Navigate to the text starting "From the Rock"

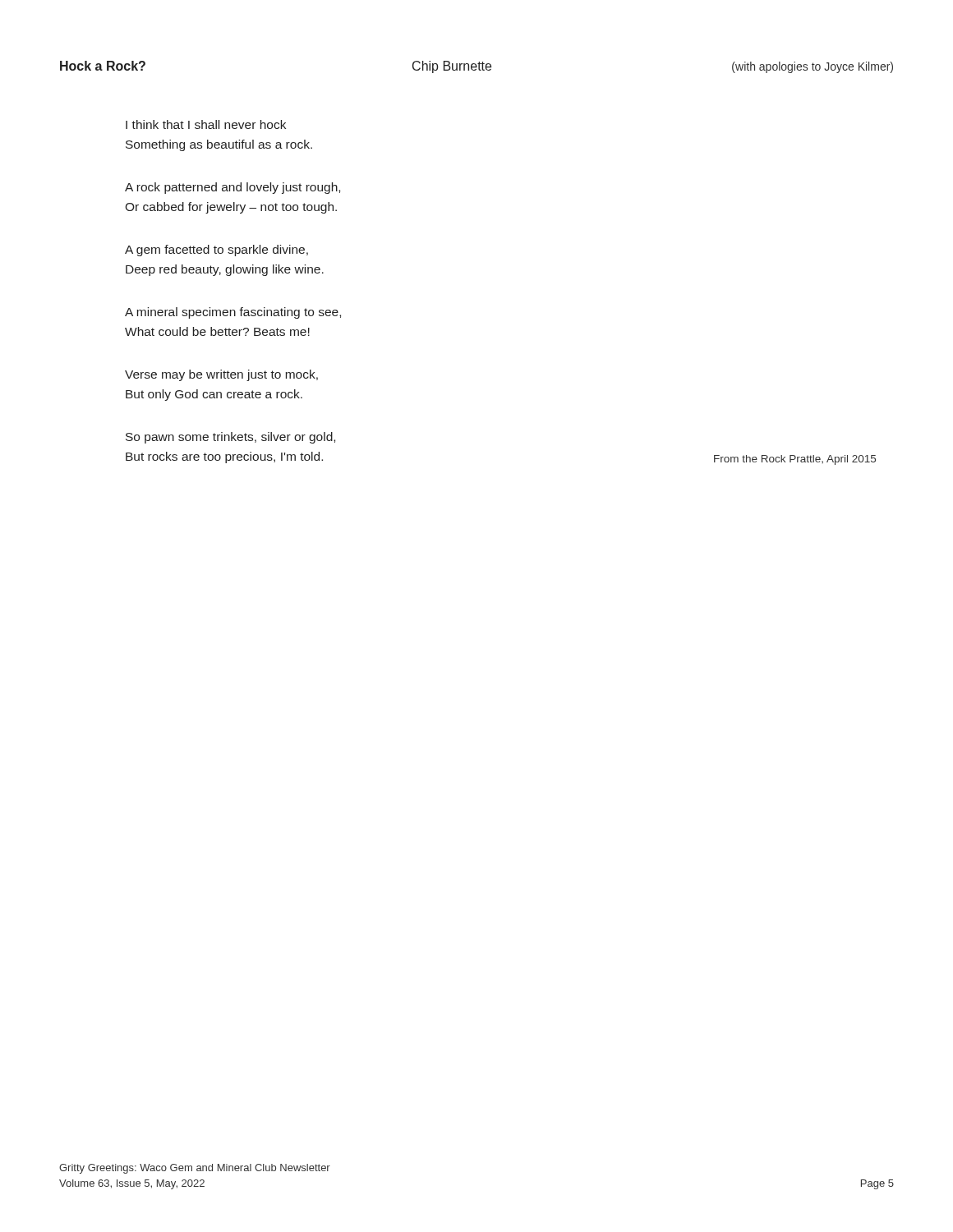click(795, 459)
